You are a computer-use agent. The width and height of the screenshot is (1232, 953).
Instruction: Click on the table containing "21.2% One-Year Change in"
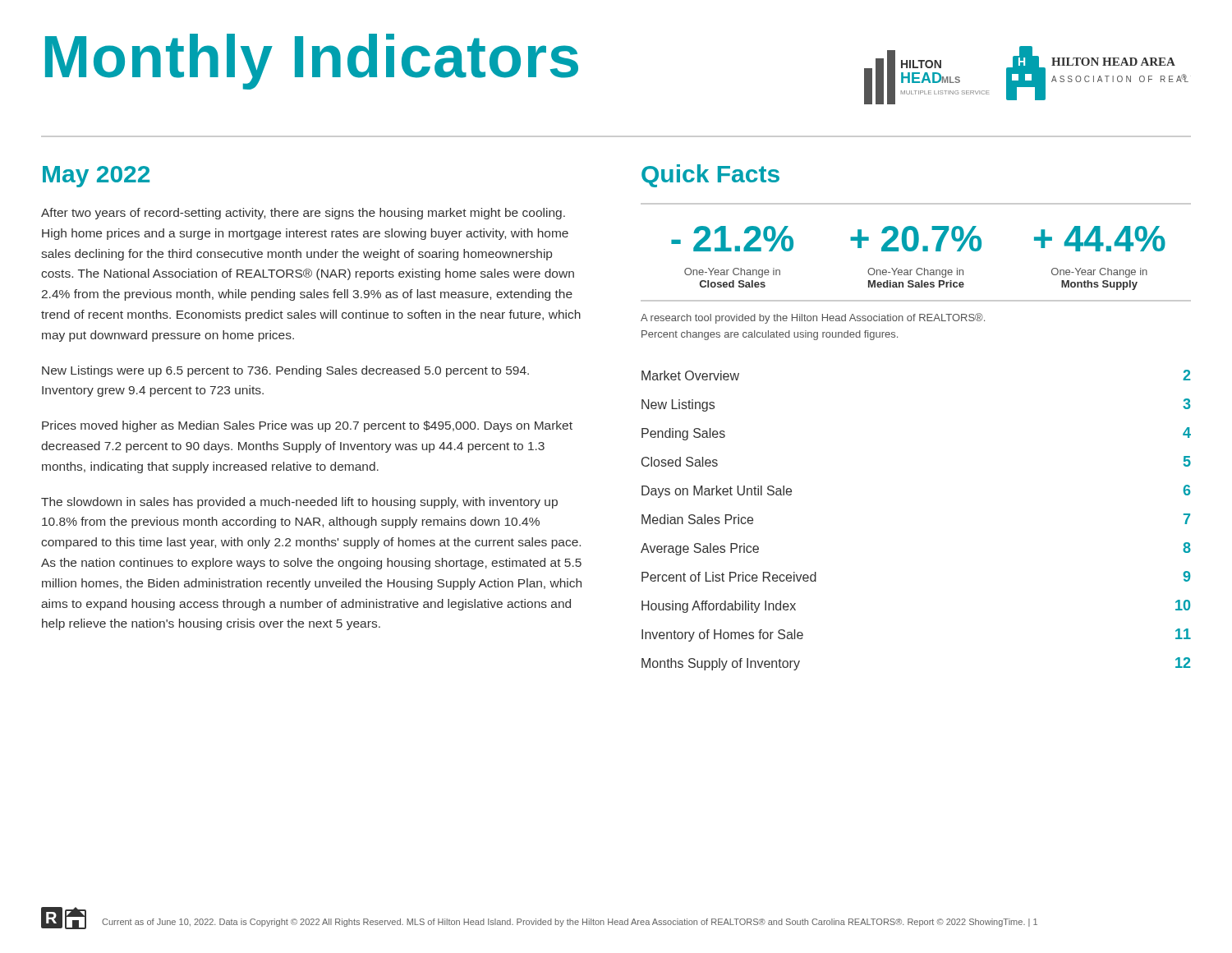point(916,252)
